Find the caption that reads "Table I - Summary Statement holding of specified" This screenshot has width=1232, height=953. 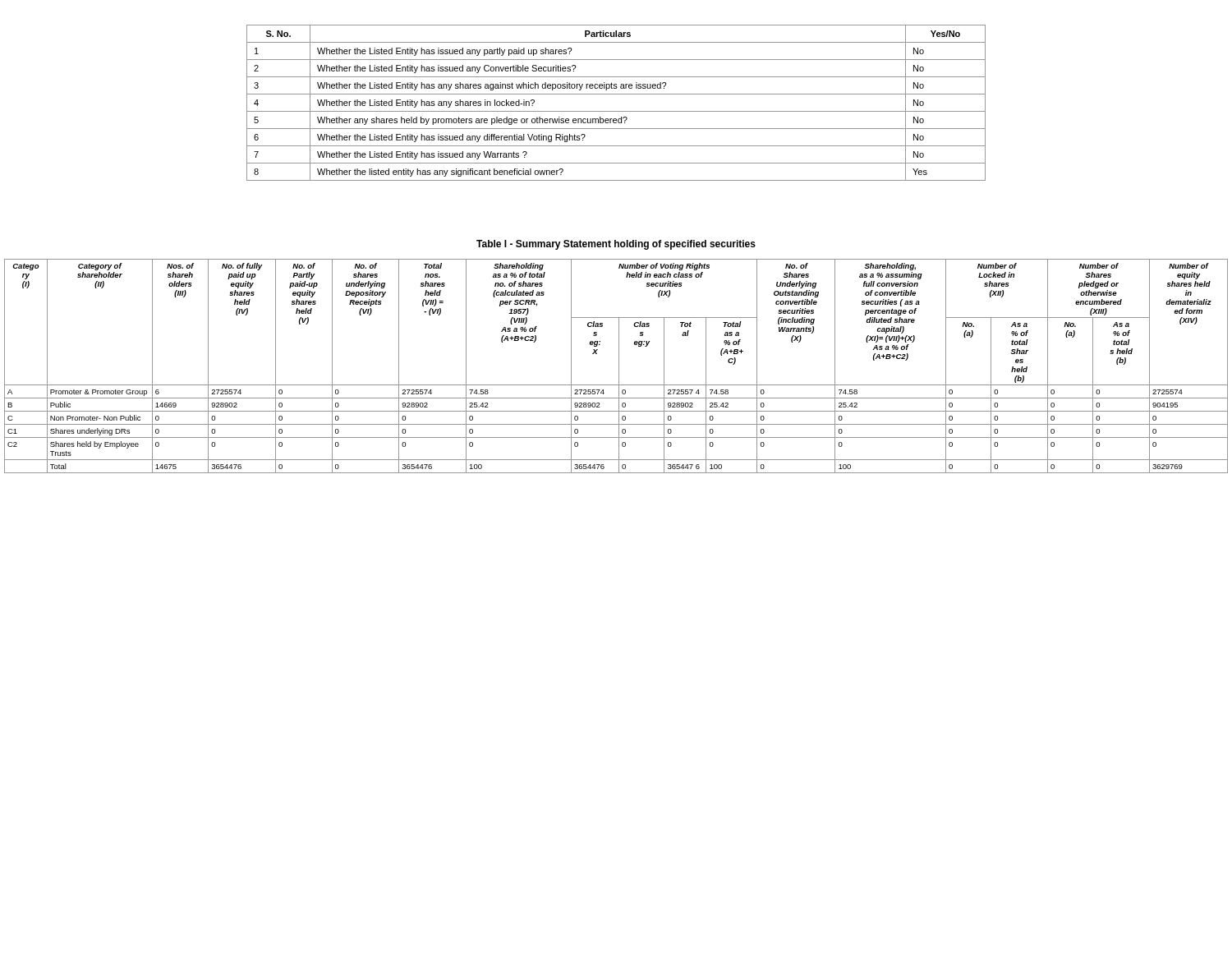(616, 244)
